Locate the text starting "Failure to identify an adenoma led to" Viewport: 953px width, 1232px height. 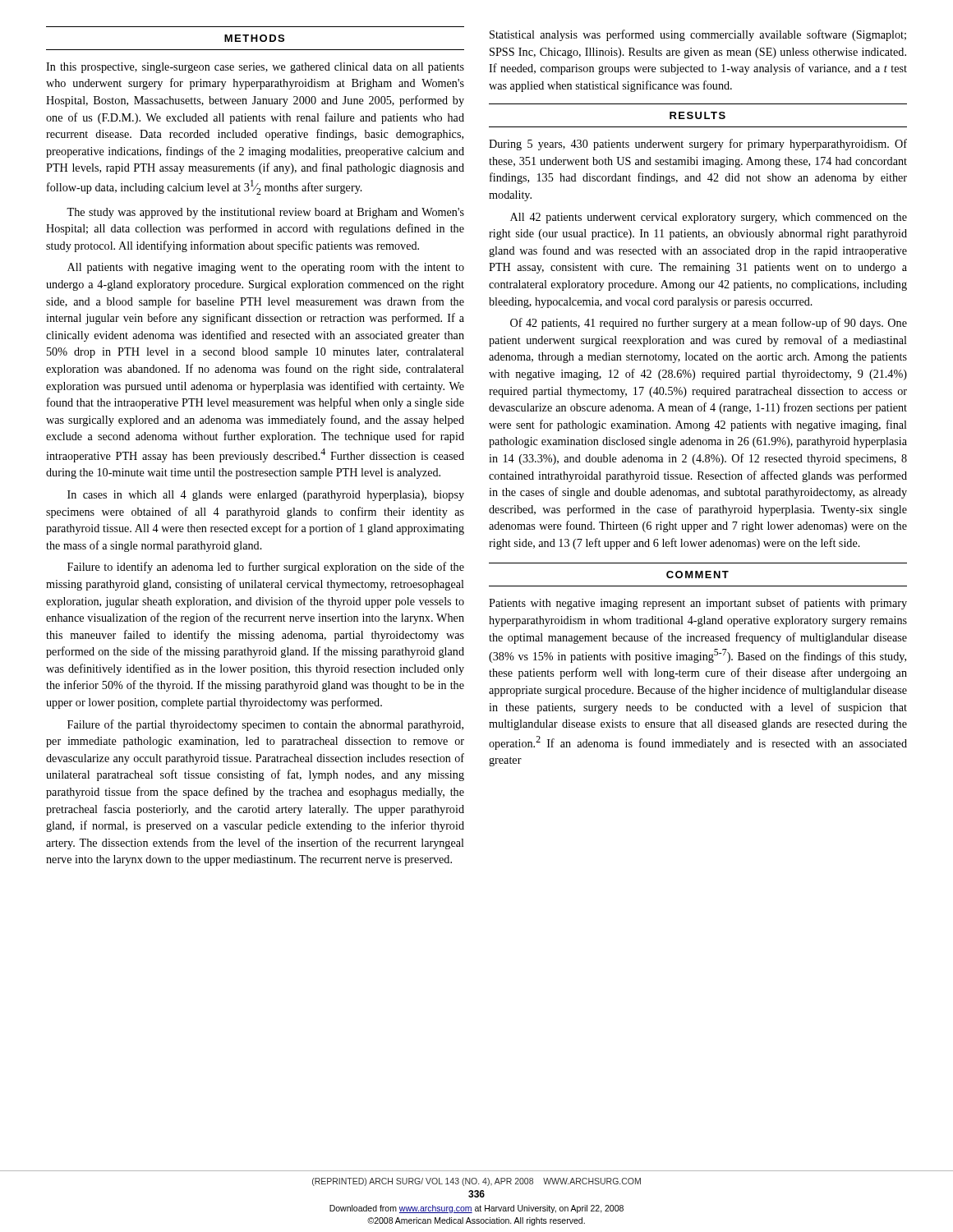[x=255, y=635]
